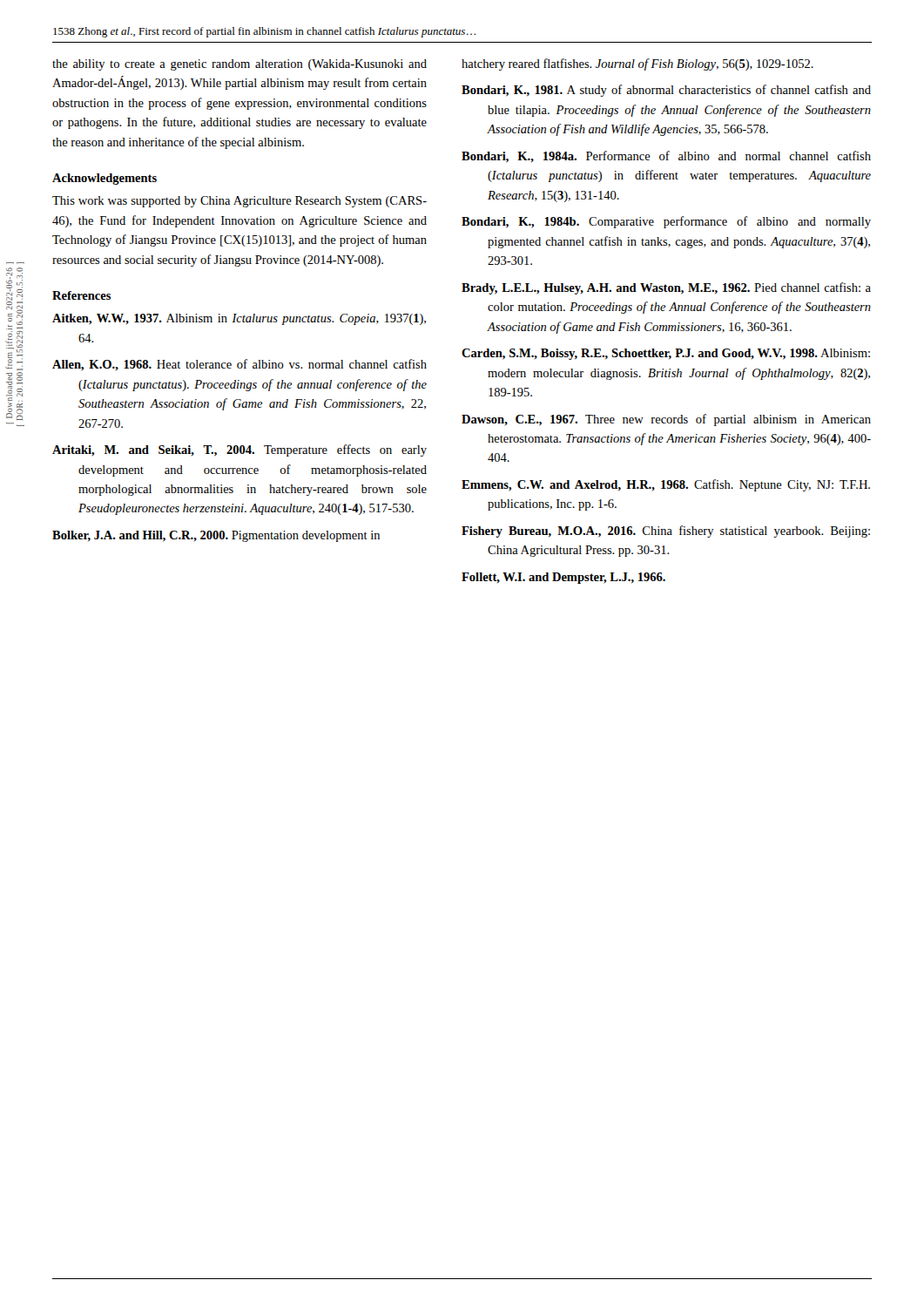Where is the passage that starts "Bondari, K., 1981. A study of abnormal characteristics"?
Image resolution: width=924 pixels, height=1307 pixels.
(x=666, y=110)
